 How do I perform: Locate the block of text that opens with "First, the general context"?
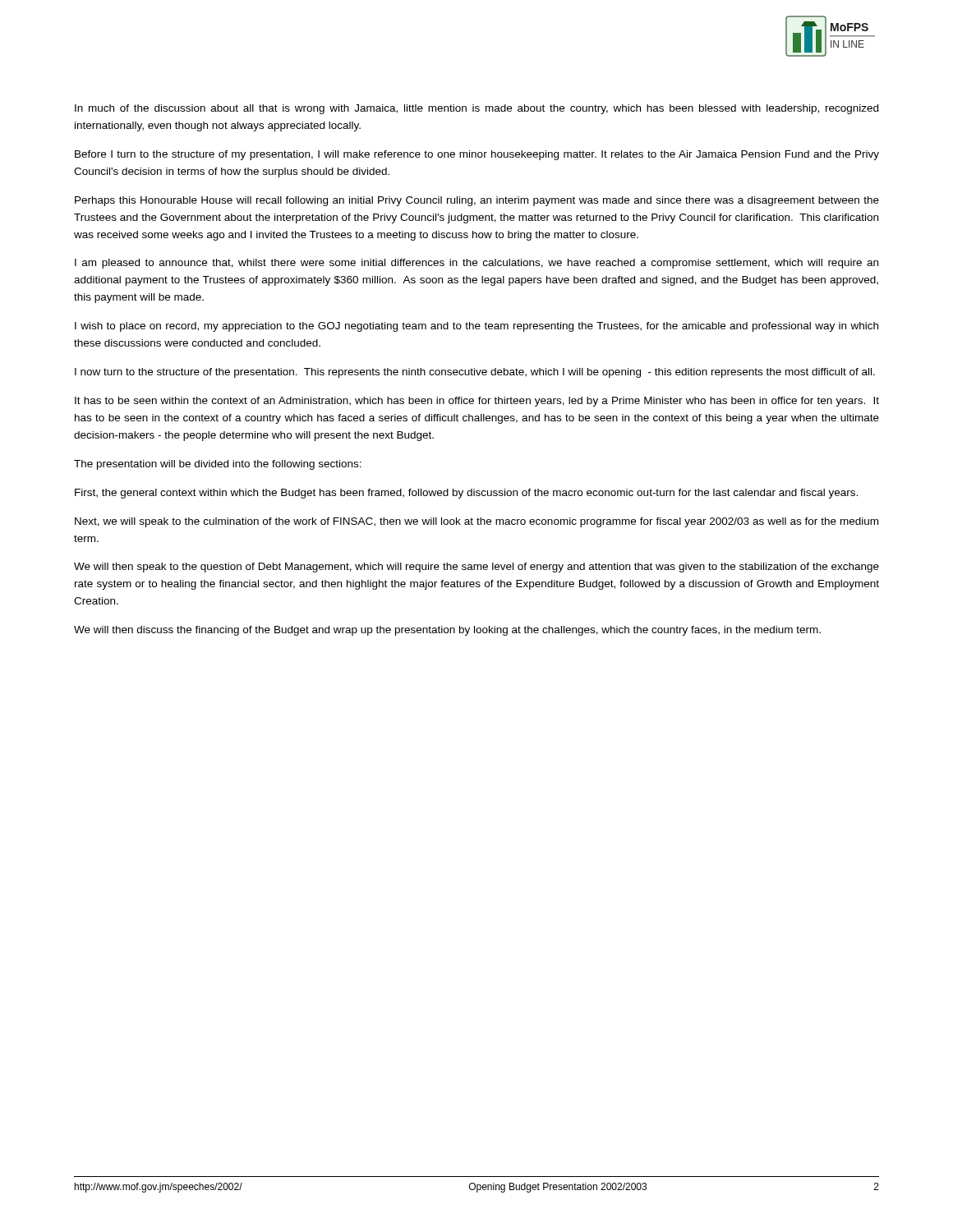point(466,492)
